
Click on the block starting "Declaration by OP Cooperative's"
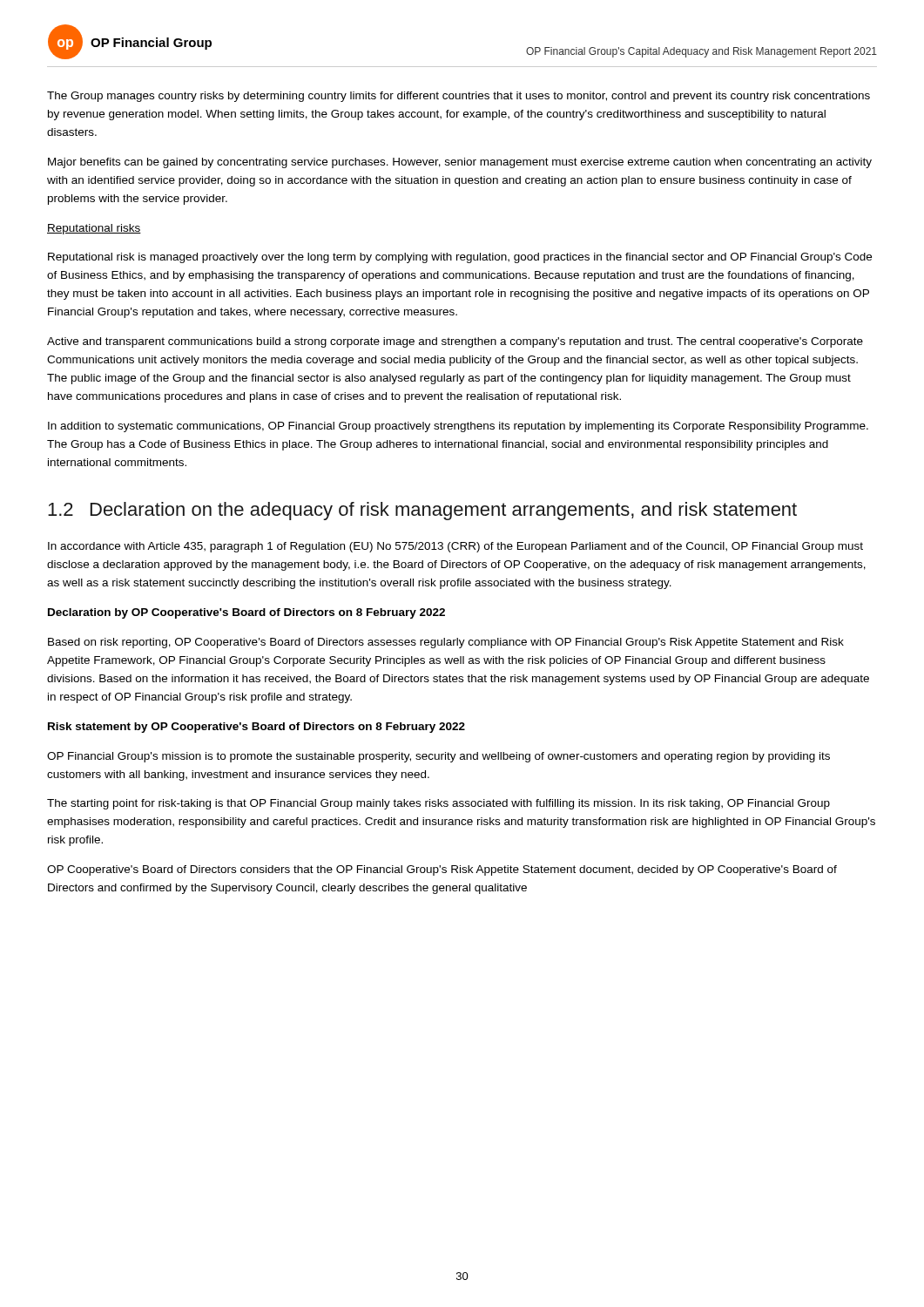[246, 613]
